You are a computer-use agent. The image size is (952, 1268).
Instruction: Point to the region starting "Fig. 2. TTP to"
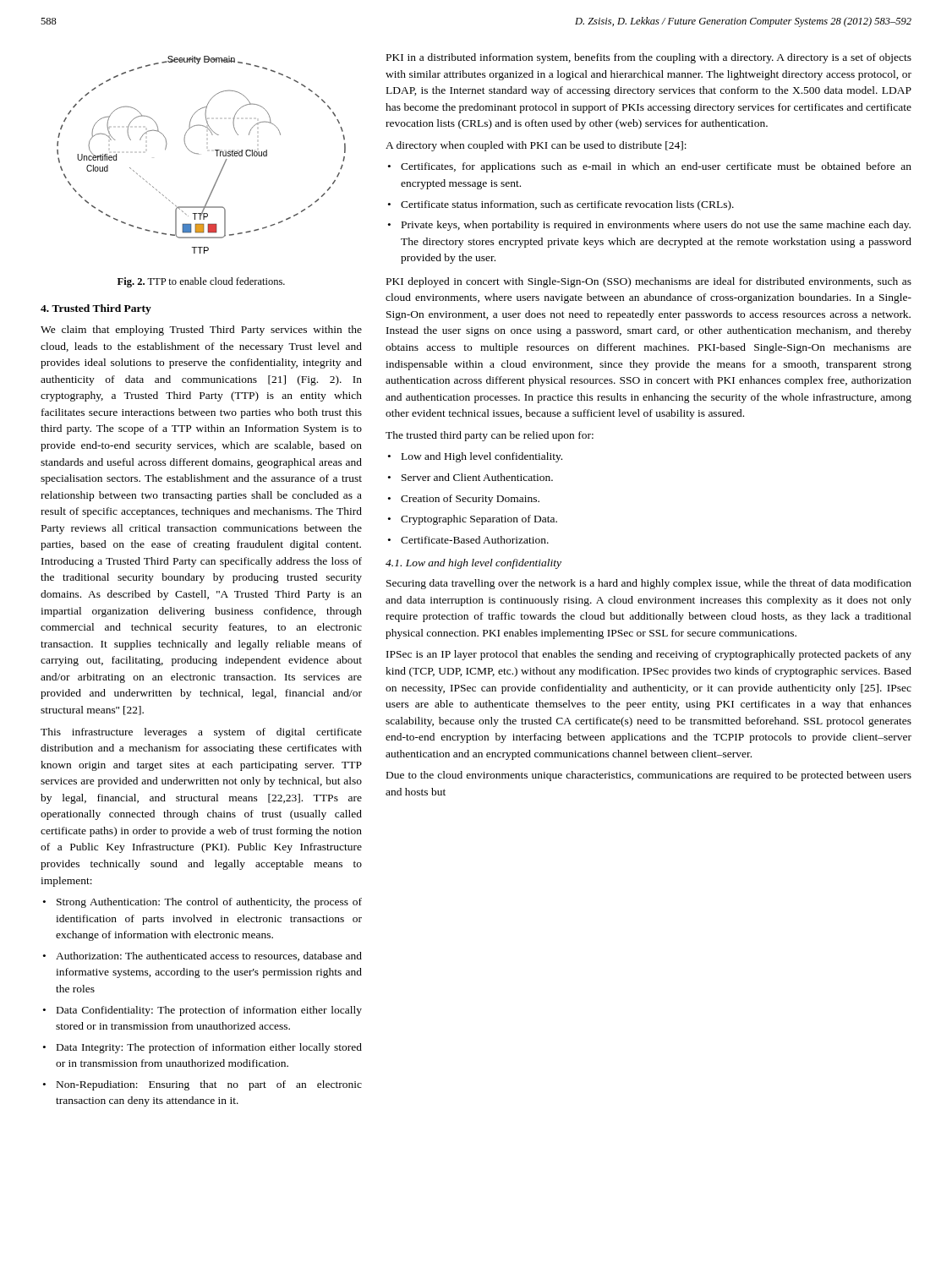pyautogui.click(x=201, y=281)
